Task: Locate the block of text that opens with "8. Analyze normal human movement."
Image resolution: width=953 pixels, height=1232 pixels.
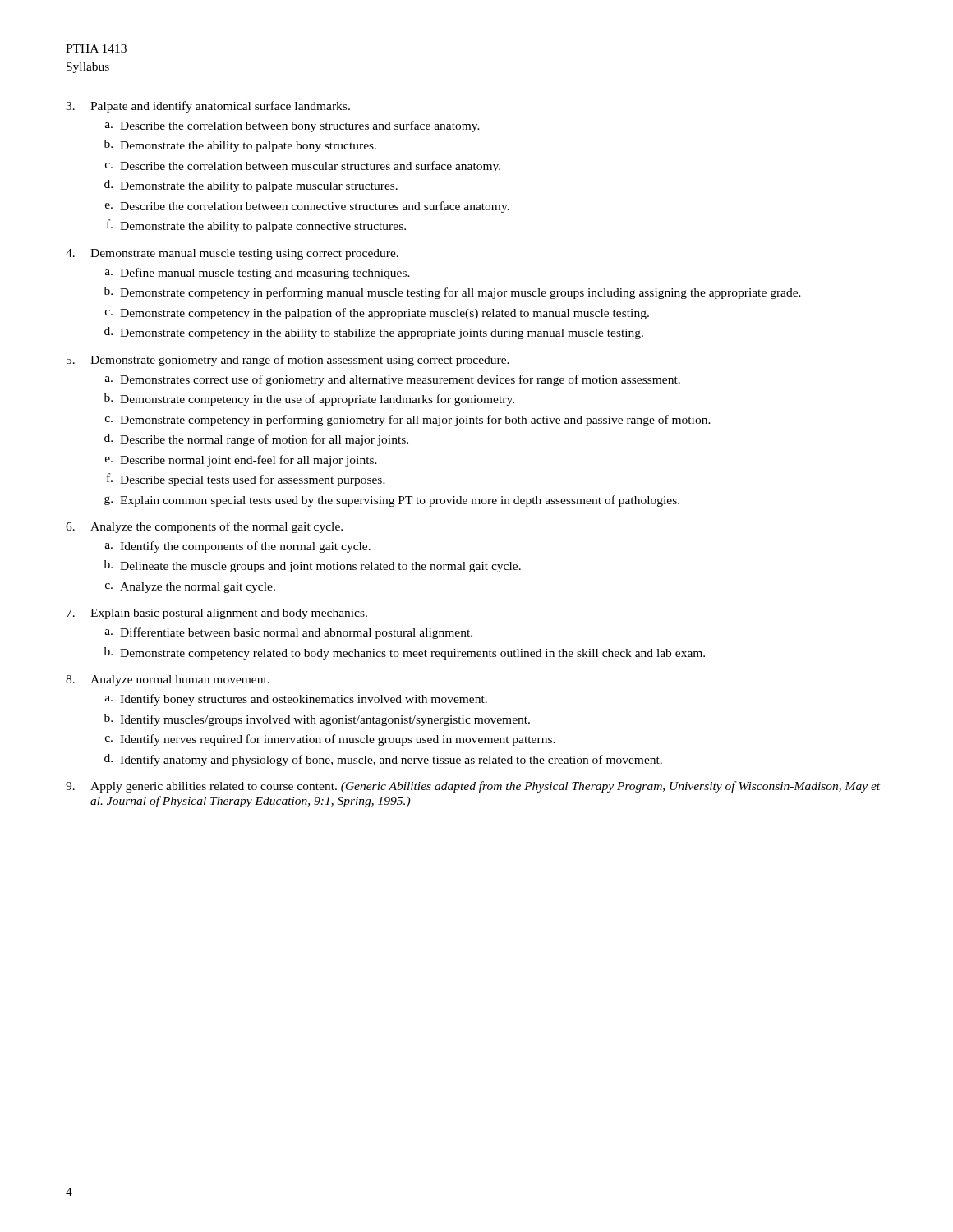Action: point(476,721)
